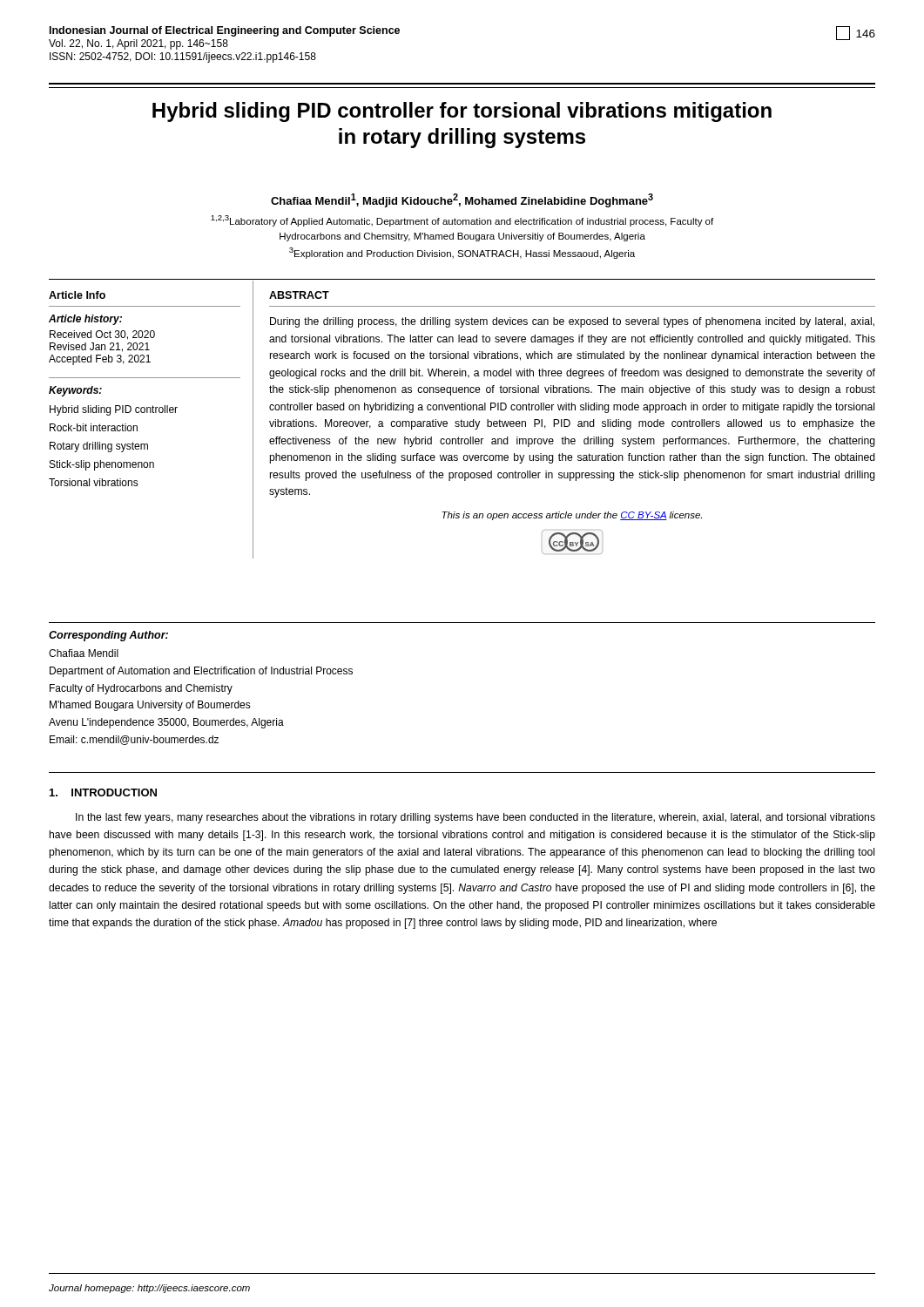Where does it say "Article Info"?

coord(77,295)
